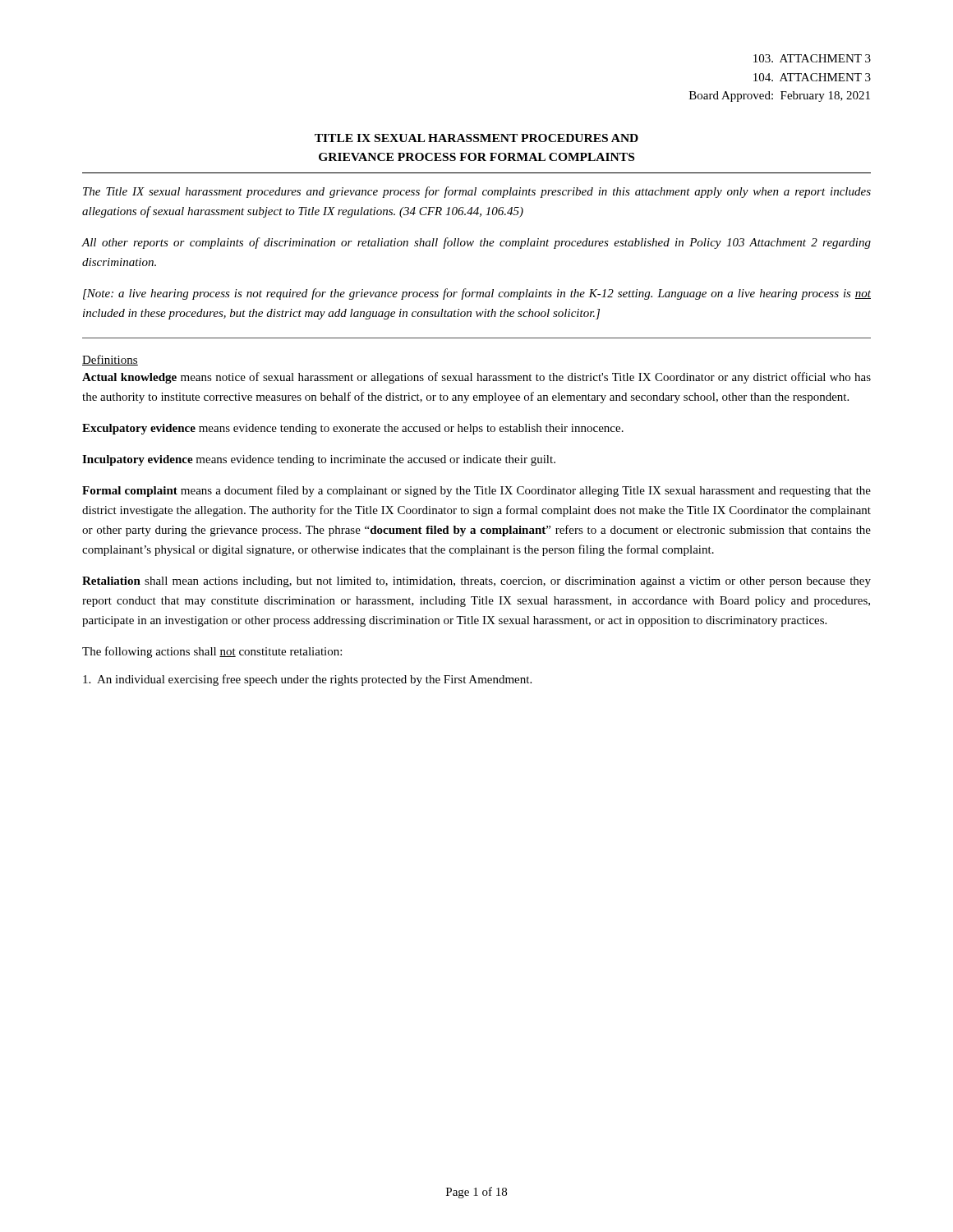953x1232 pixels.
Task: Point to the block beginning "The Title IX sexual harassment procedures and grievance"
Action: pos(476,201)
